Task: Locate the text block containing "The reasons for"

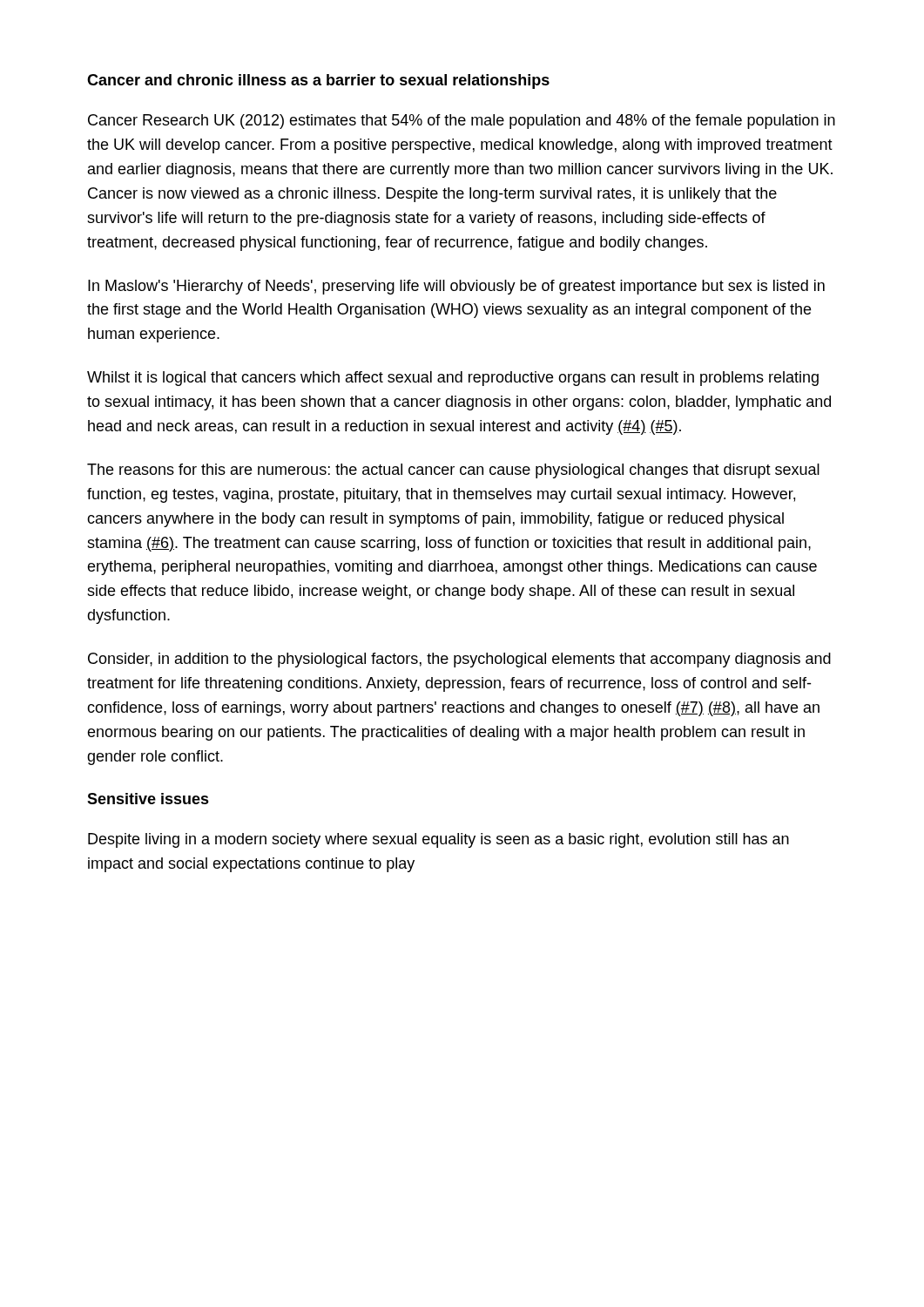Action: (454, 542)
